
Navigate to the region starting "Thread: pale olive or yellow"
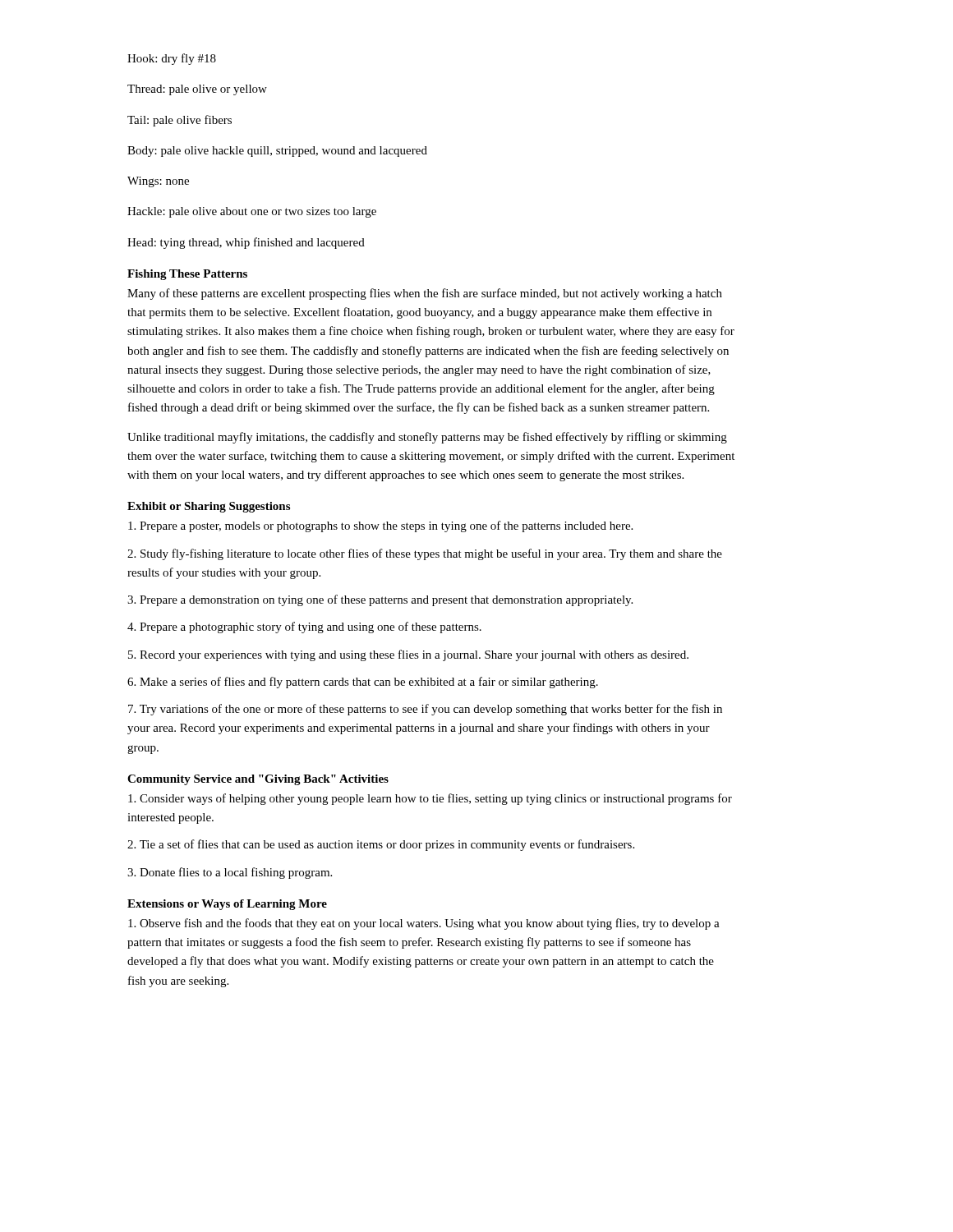tap(197, 89)
